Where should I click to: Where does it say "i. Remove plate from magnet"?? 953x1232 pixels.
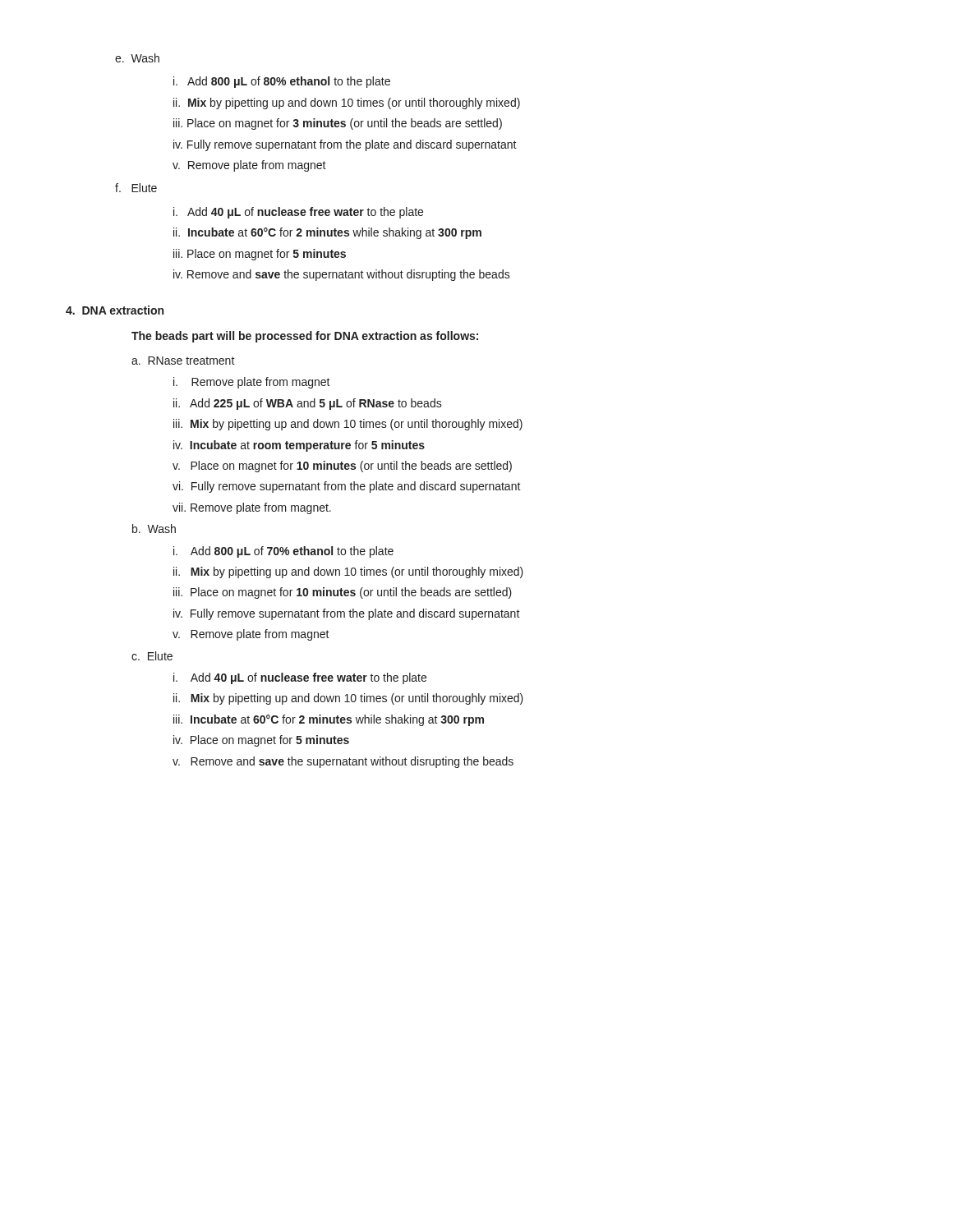252,383
